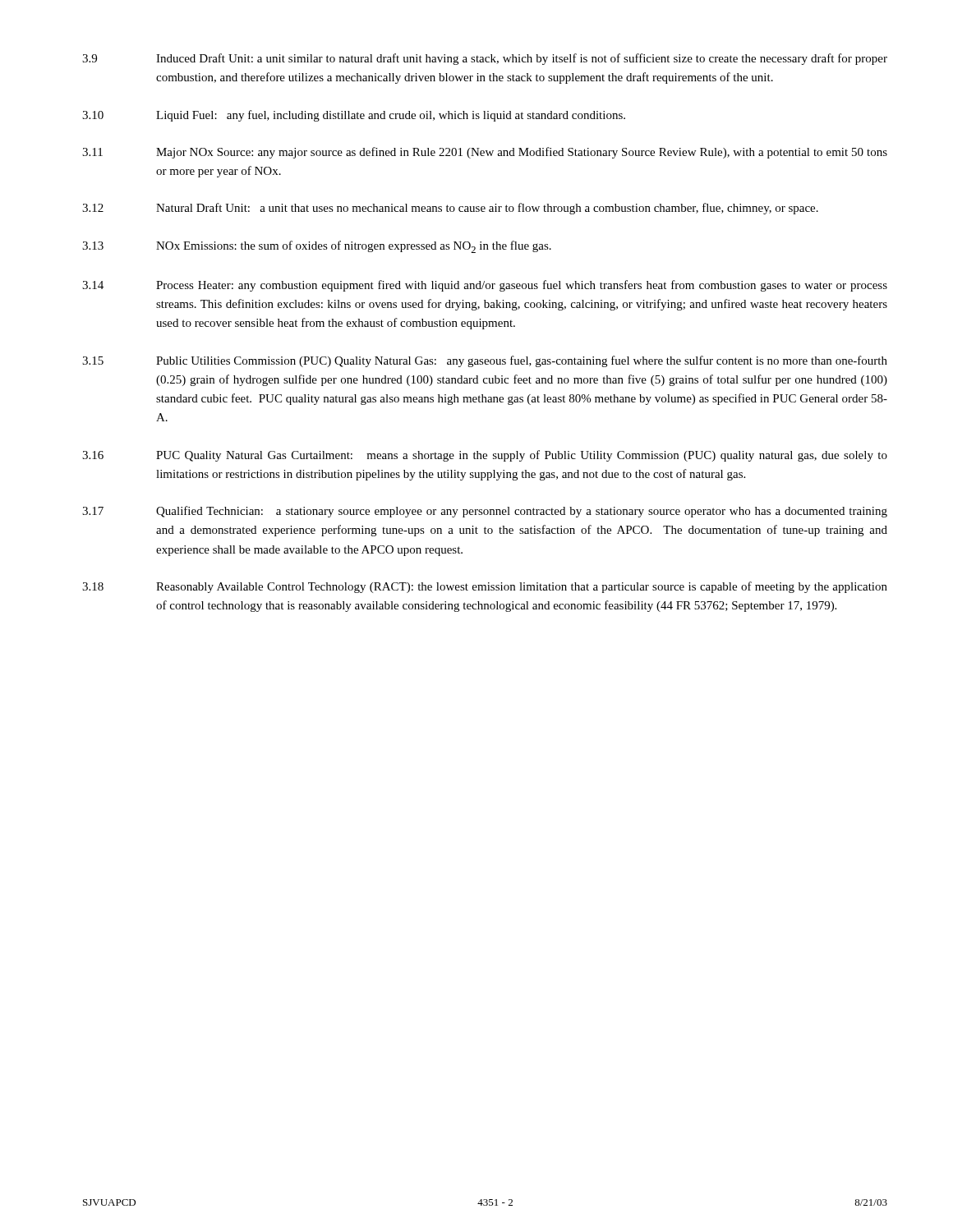The width and height of the screenshot is (953, 1232).
Task: Select the list item that says "3.9 Induced Draft Unit: a unit similar to"
Action: click(x=485, y=68)
